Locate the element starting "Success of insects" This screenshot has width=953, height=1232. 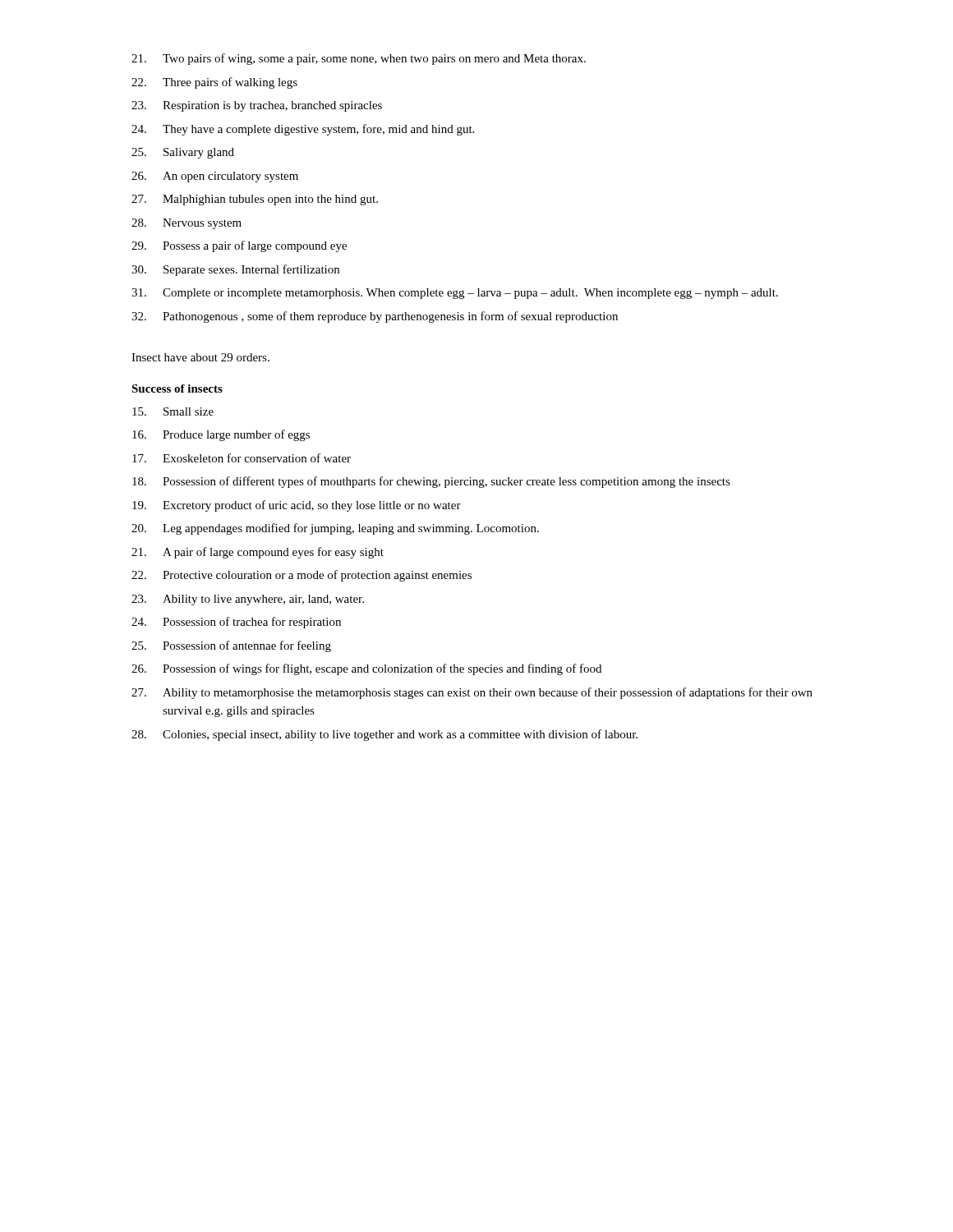coord(177,388)
